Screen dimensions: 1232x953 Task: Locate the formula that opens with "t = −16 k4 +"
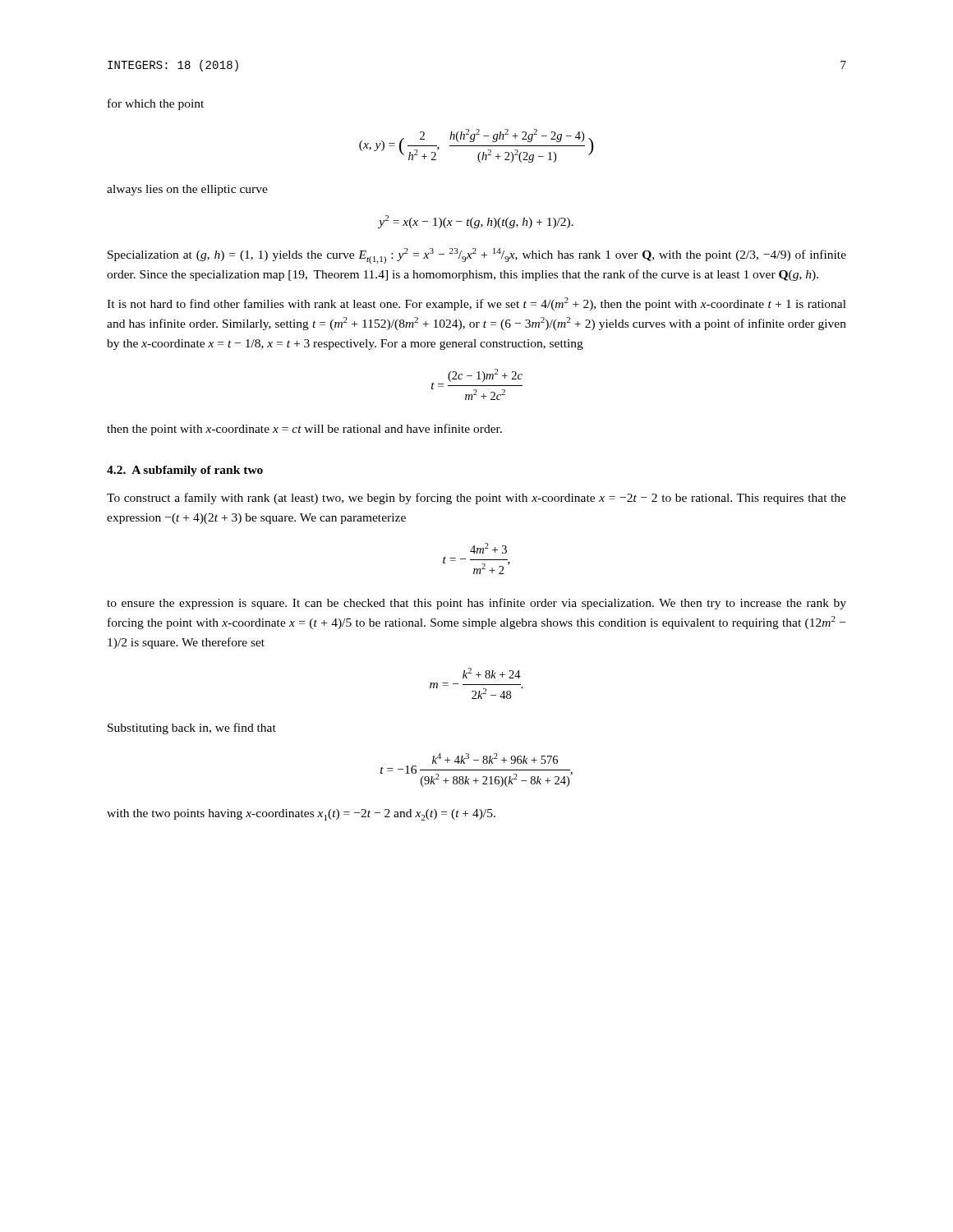[x=476, y=770]
